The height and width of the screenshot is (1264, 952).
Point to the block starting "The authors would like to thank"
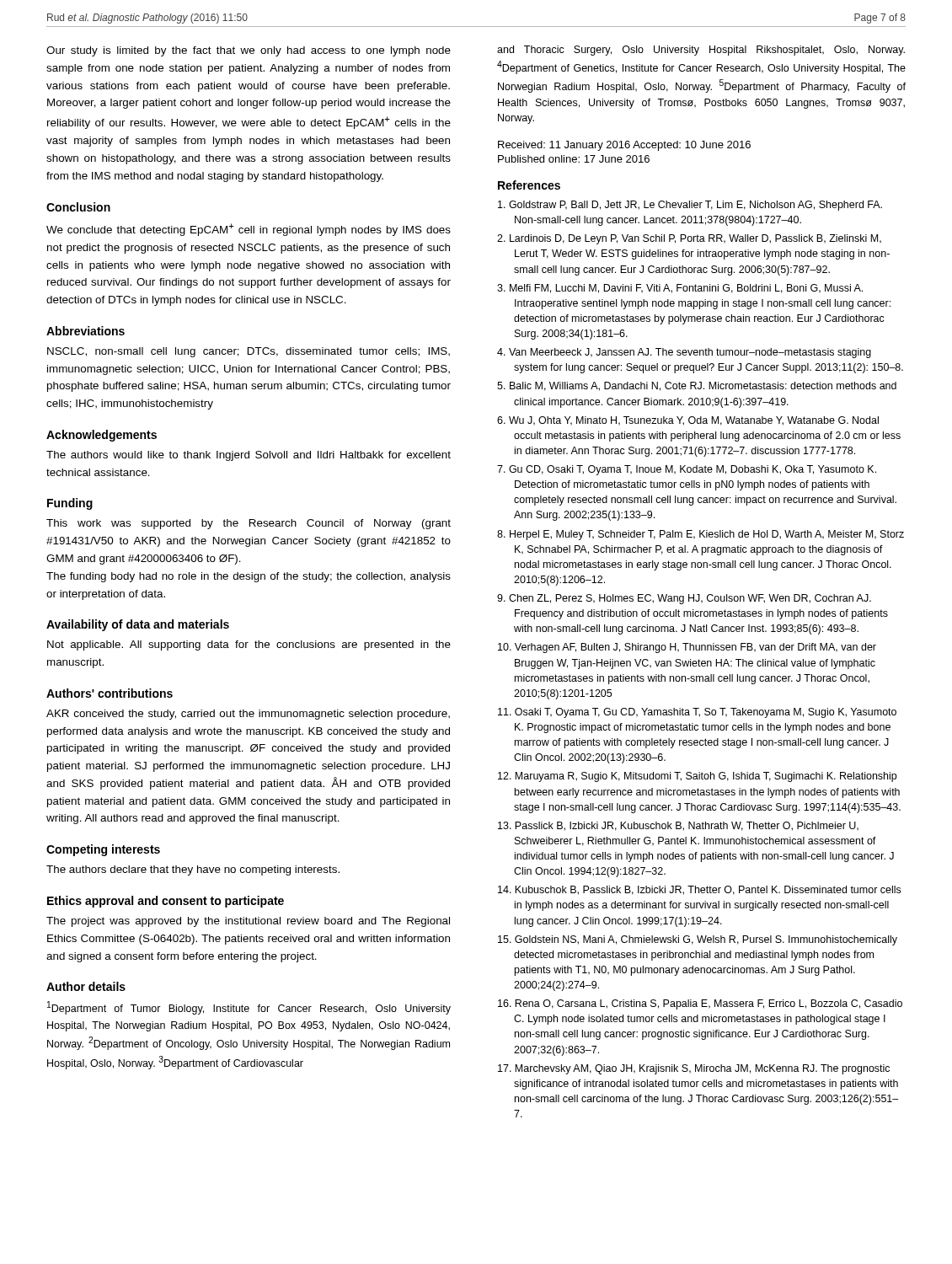tap(249, 463)
